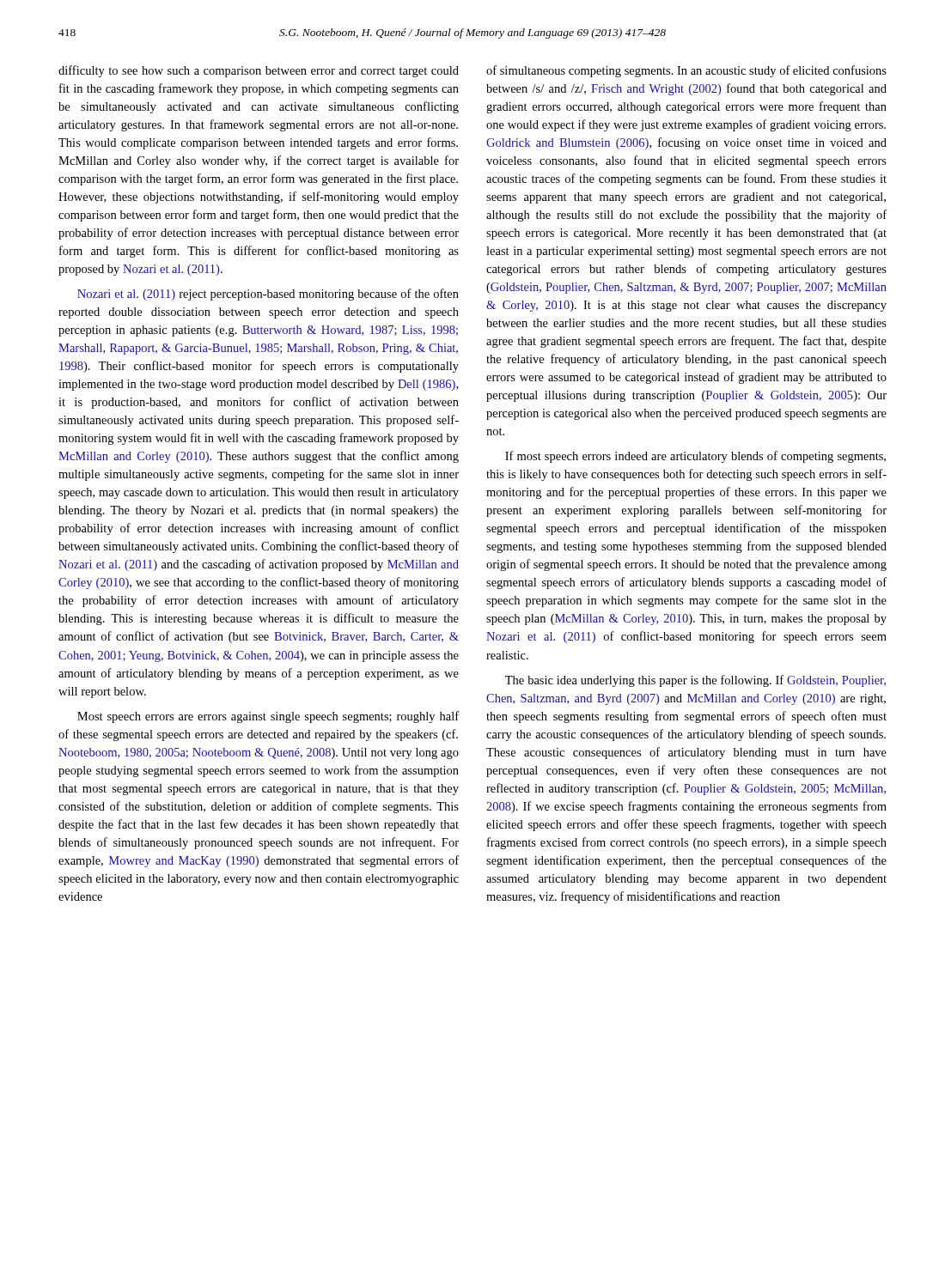Point to the block beginning "of simultaneous competing segments."
Viewport: 945px width, 1288px height.
pyautogui.click(x=686, y=251)
